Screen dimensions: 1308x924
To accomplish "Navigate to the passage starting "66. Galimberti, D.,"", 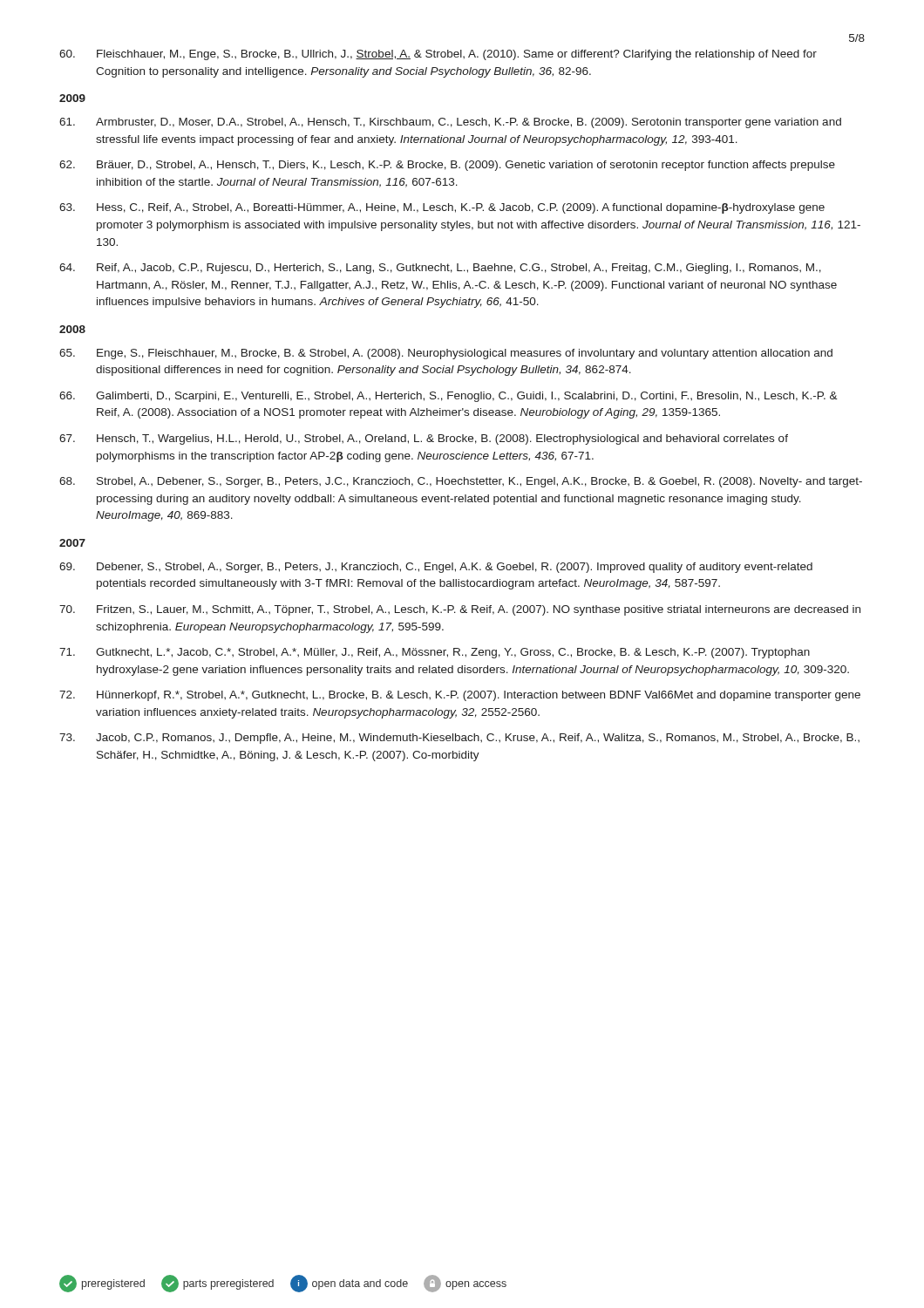I will pos(462,404).
